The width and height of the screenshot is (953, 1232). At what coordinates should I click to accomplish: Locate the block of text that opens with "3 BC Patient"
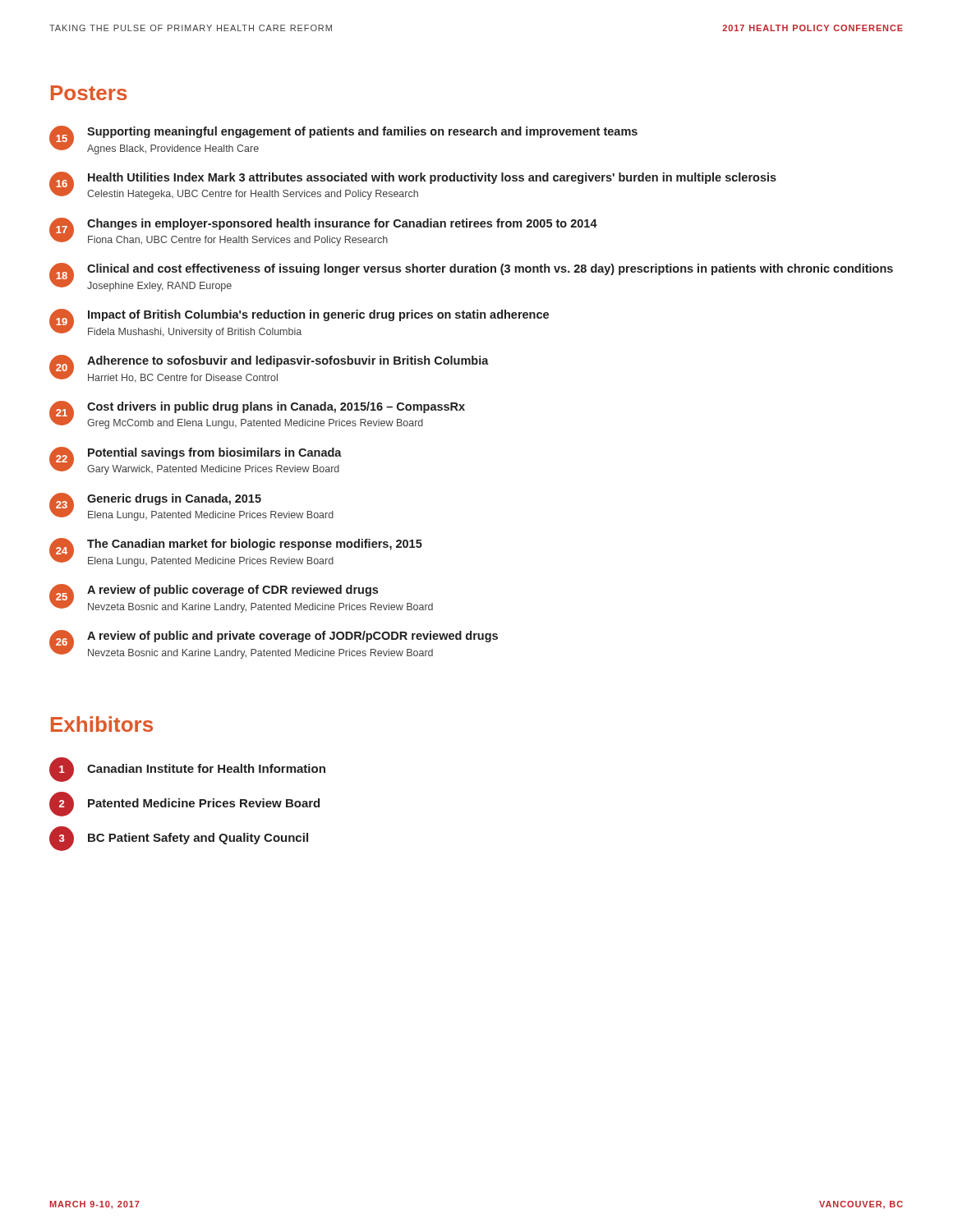pos(179,838)
